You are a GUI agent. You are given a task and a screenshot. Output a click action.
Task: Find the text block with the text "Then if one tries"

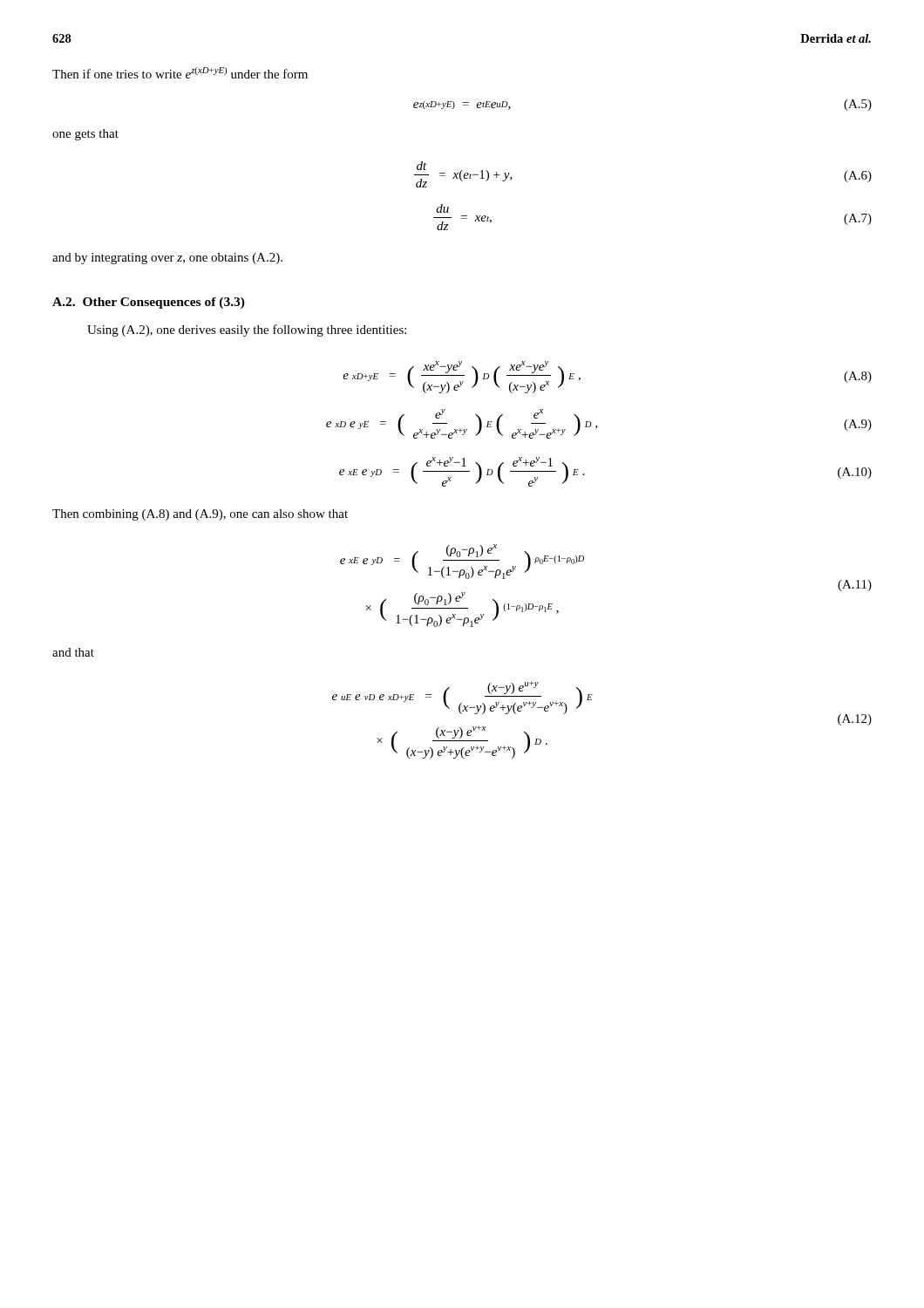(x=180, y=73)
